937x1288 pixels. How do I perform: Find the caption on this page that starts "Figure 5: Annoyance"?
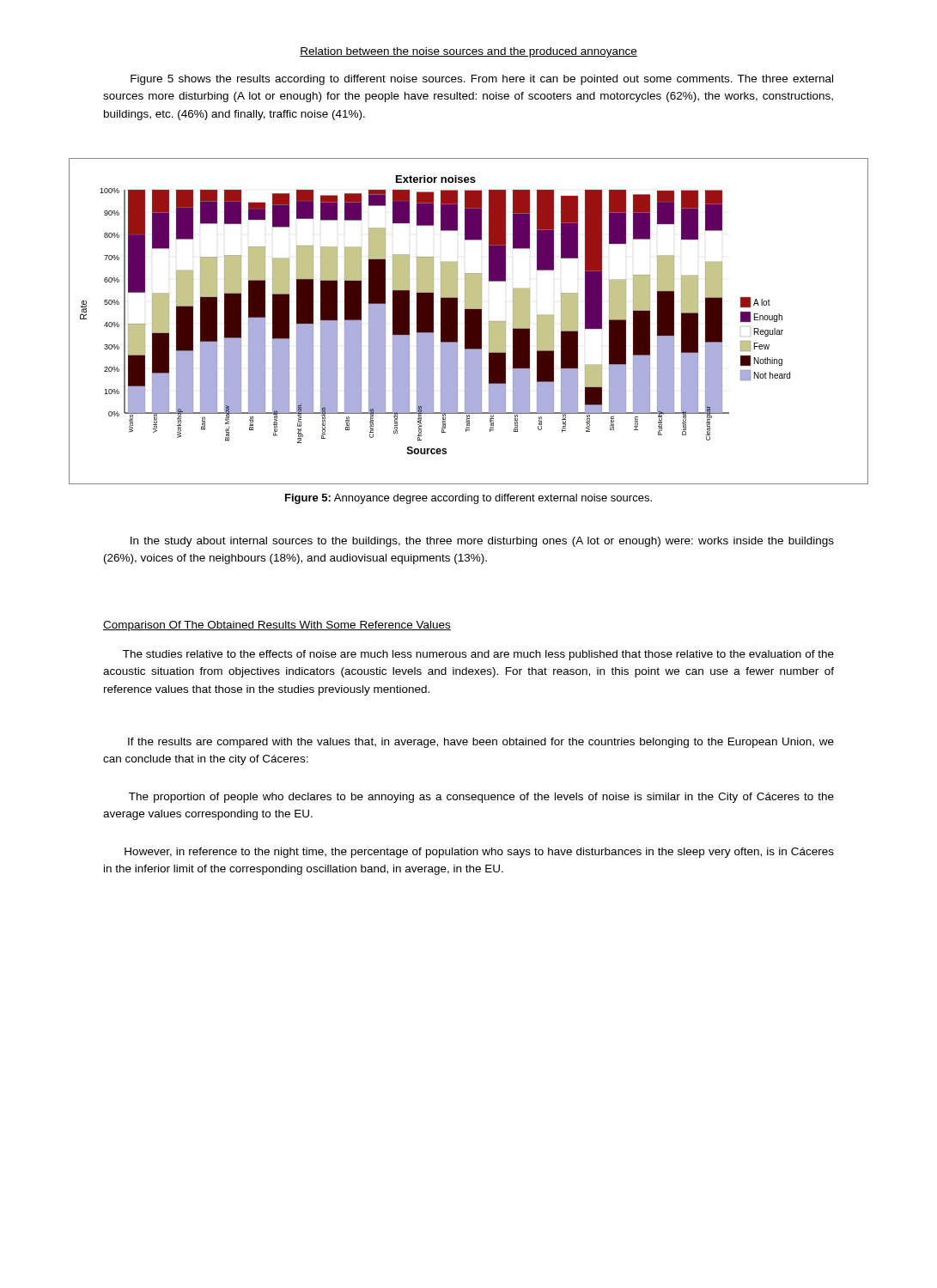point(468,498)
